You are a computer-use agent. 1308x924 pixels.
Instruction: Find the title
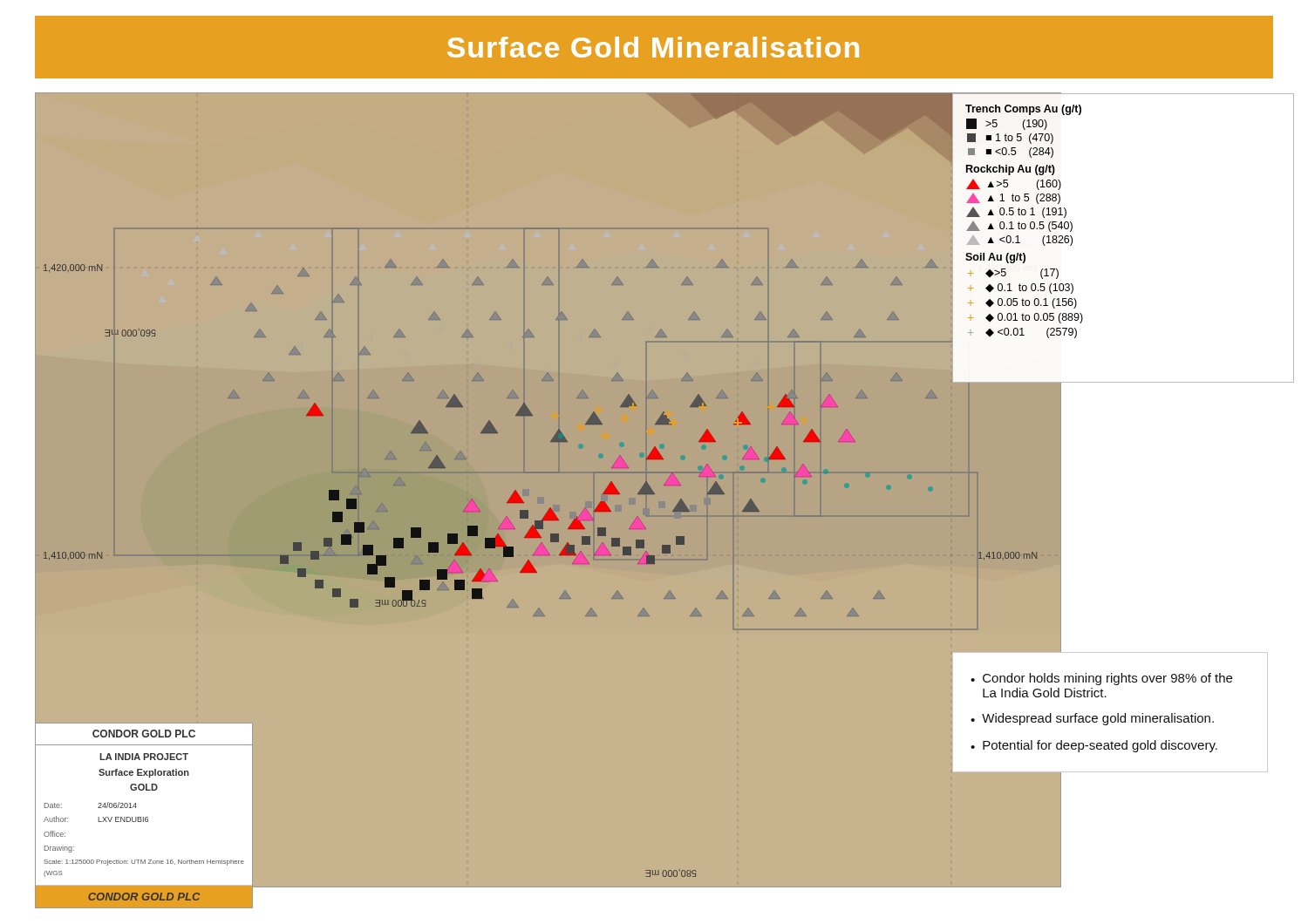pos(654,47)
